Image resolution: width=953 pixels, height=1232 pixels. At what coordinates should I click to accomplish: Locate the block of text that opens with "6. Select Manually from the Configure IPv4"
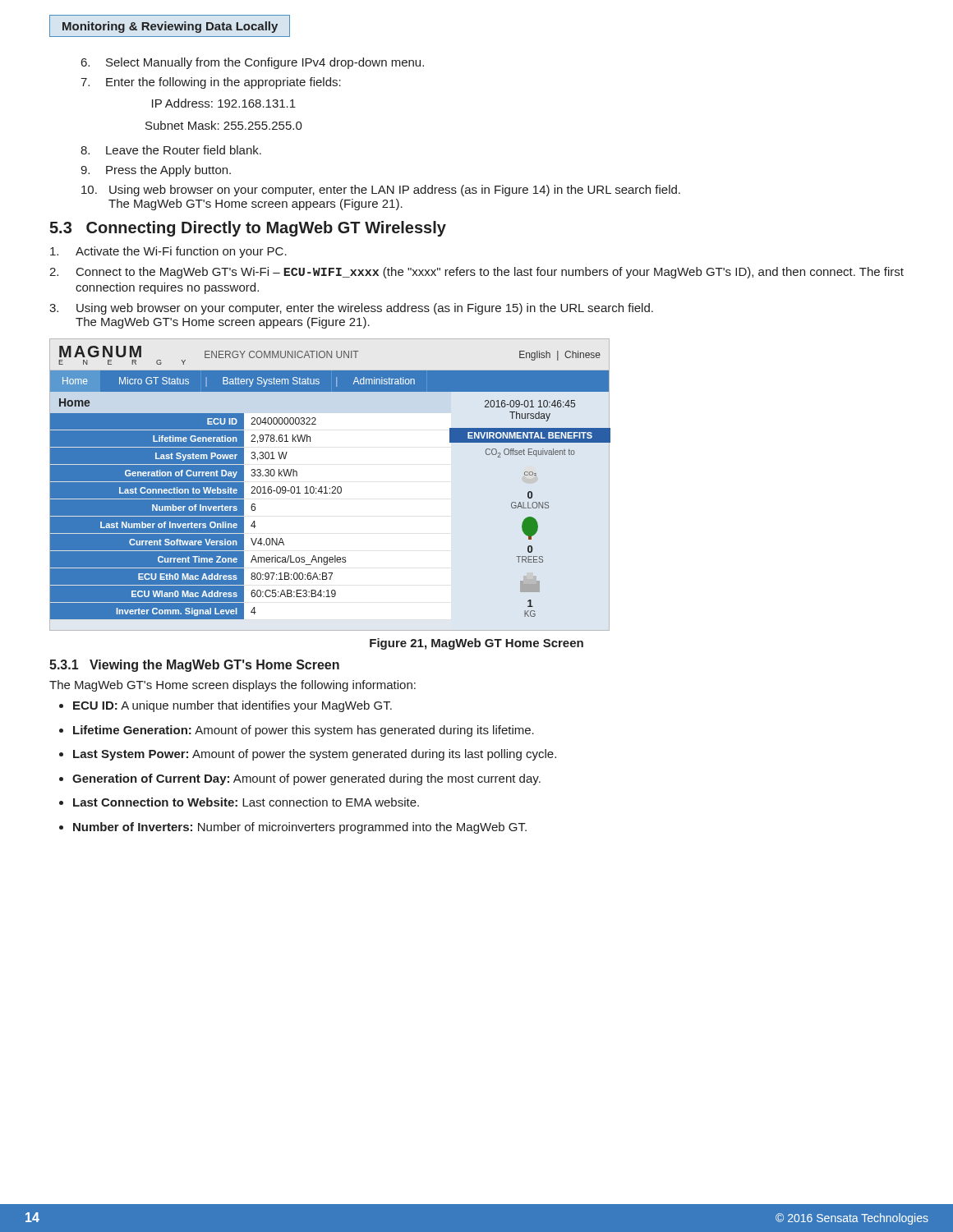(253, 62)
